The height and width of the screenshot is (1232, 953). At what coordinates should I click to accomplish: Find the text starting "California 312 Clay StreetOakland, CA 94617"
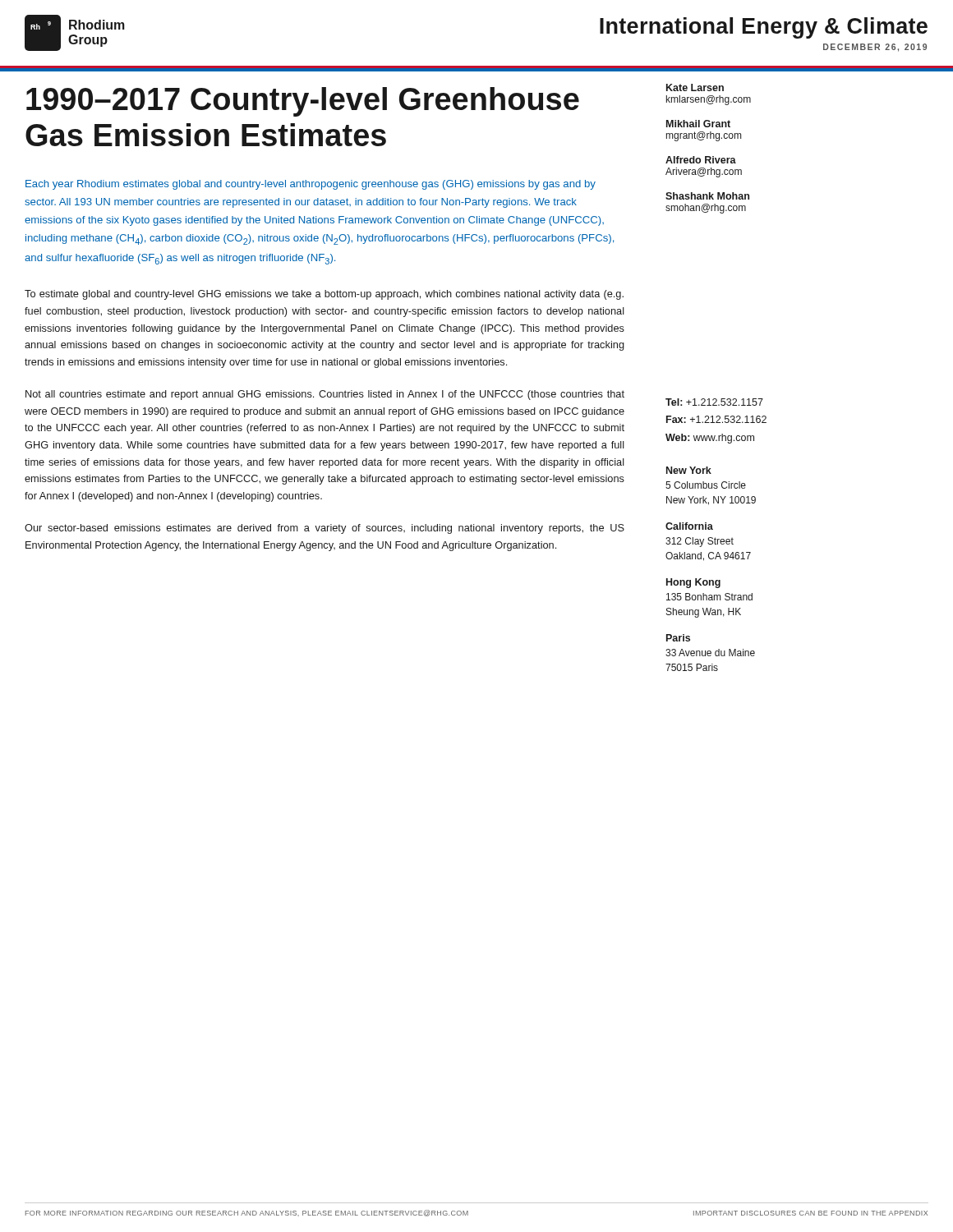pyautogui.click(x=689, y=526)
